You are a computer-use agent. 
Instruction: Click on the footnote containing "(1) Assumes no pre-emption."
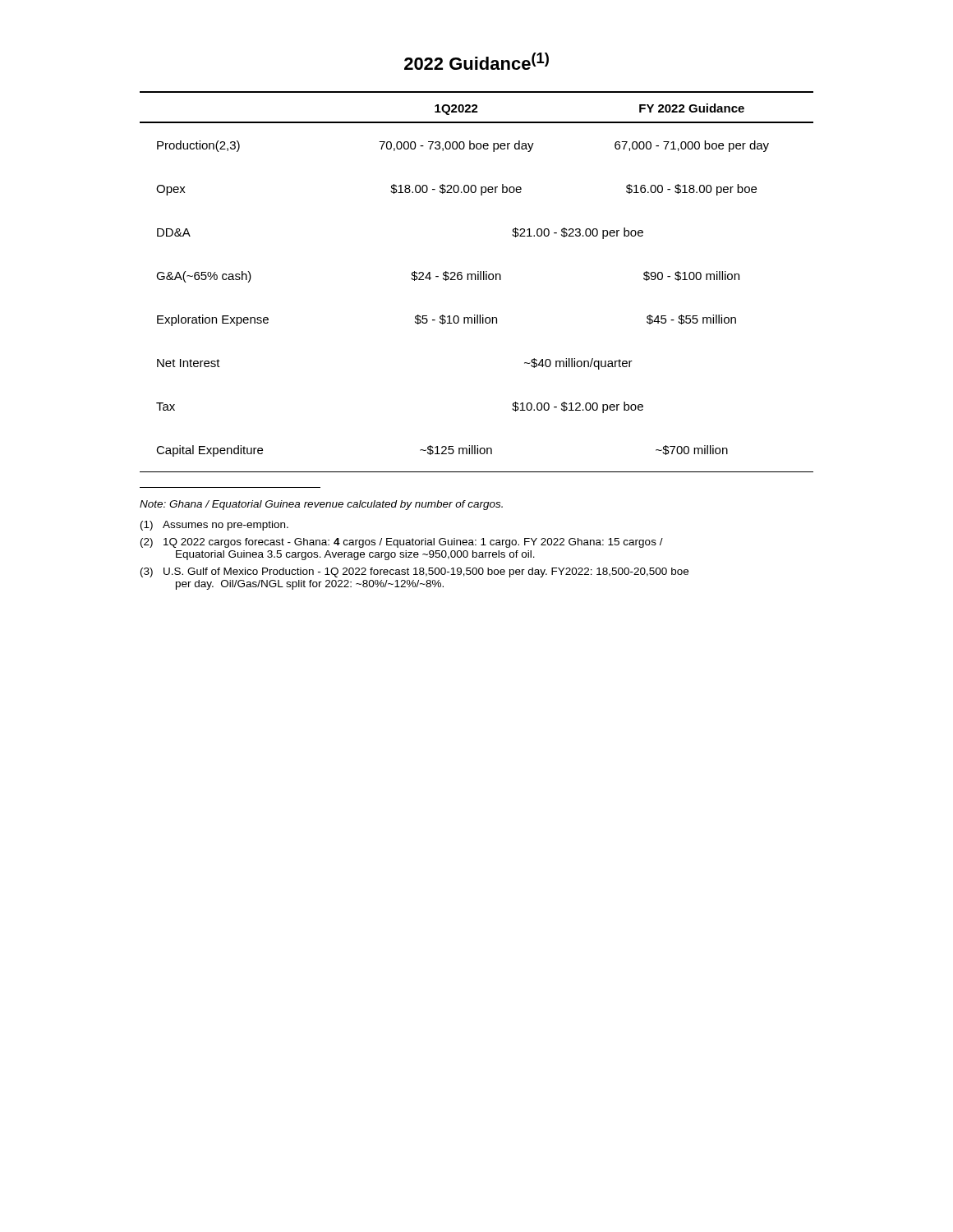tap(214, 526)
